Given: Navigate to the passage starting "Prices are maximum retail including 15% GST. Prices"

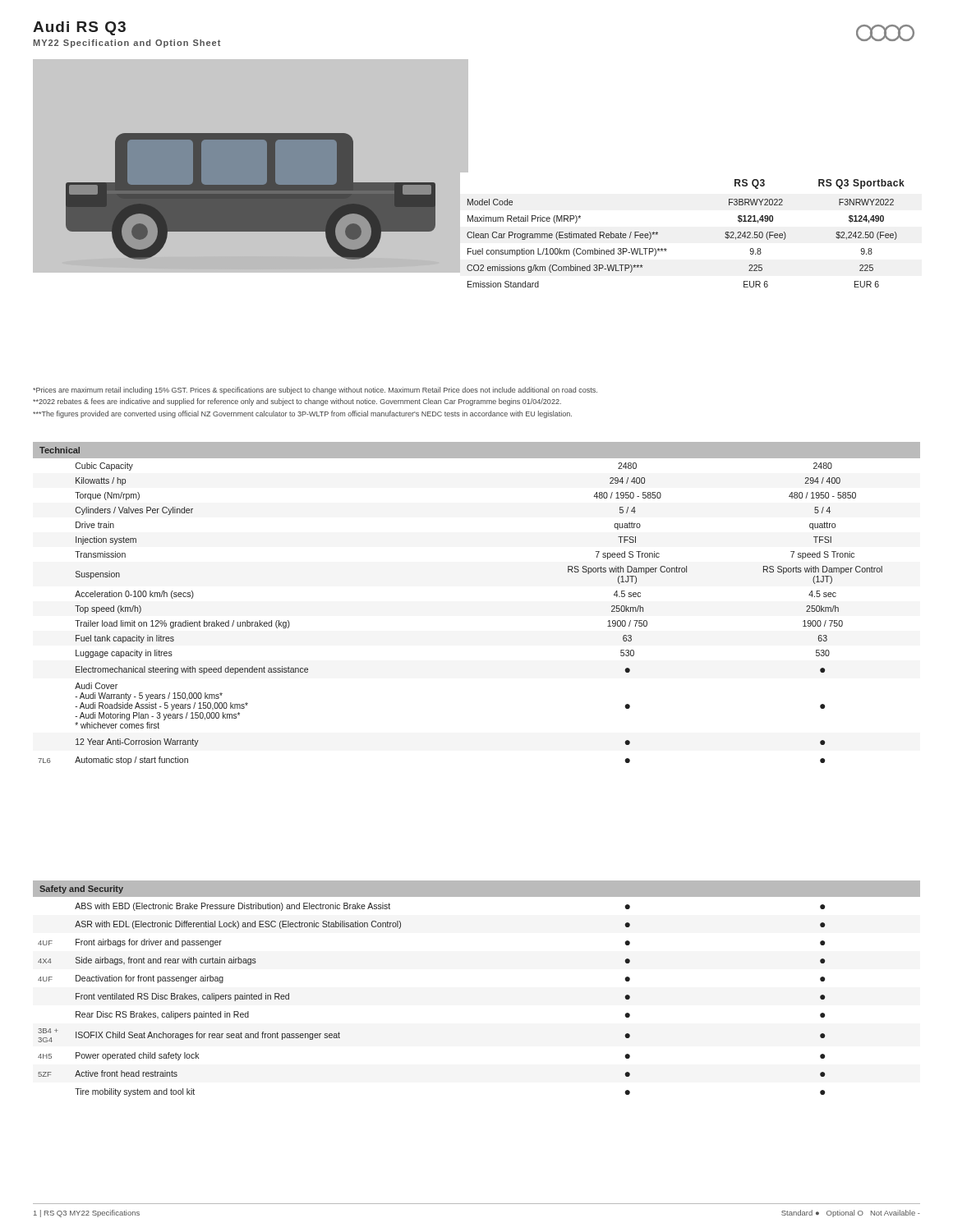Looking at the screenshot, I should click(315, 402).
